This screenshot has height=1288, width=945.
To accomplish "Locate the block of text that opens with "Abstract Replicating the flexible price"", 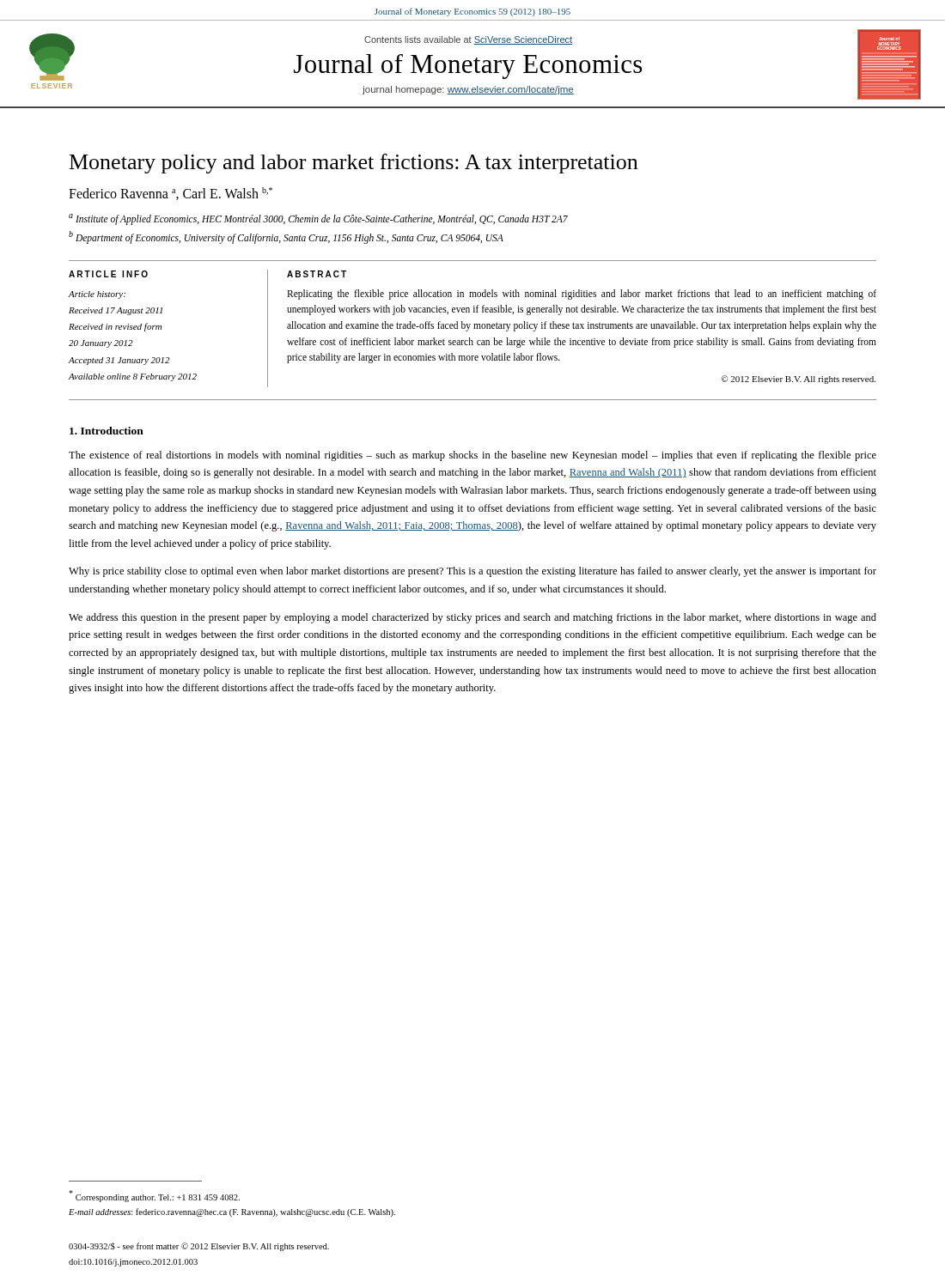I will [582, 328].
